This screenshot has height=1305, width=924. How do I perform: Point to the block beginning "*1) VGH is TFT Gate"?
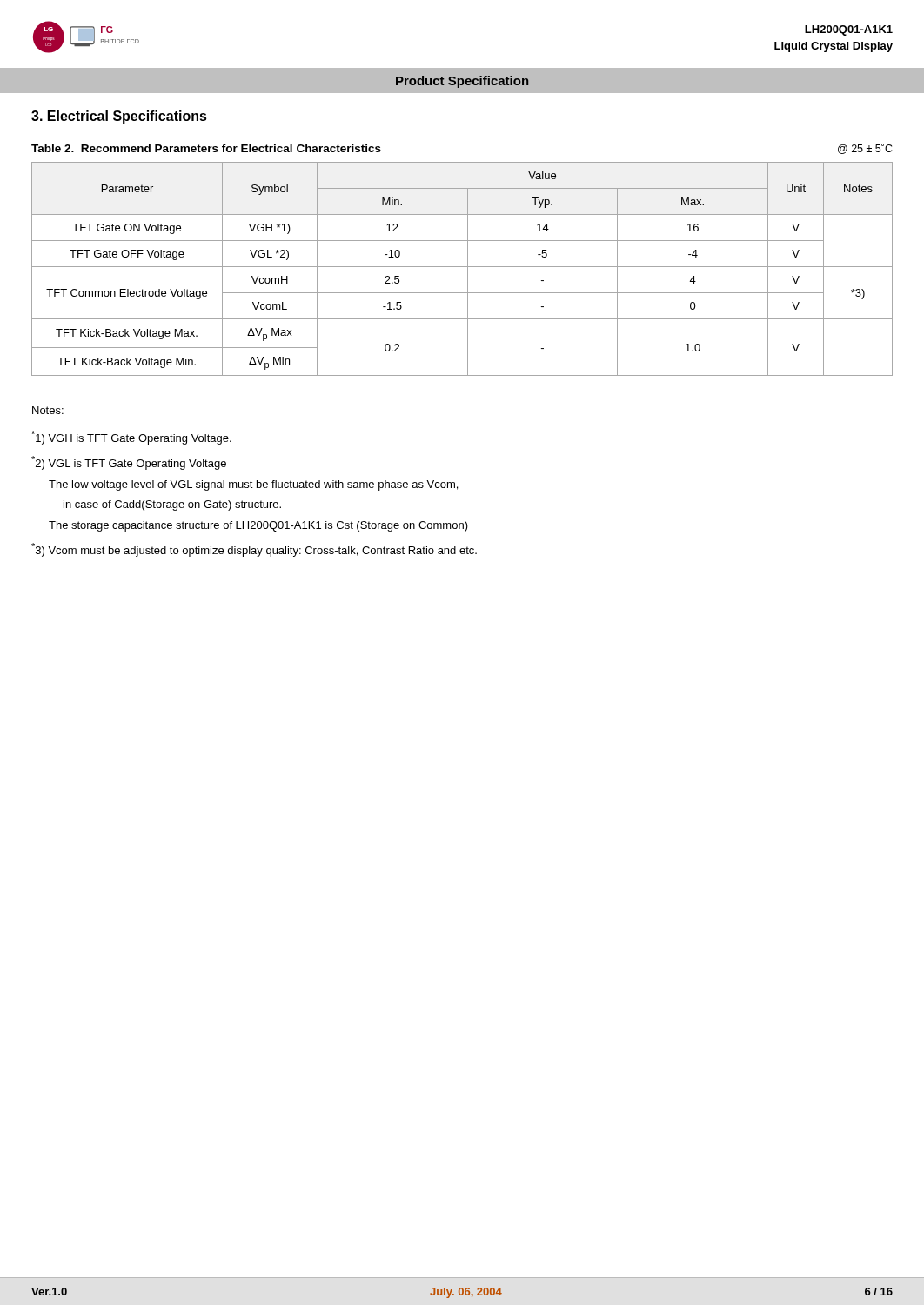(x=132, y=437)
